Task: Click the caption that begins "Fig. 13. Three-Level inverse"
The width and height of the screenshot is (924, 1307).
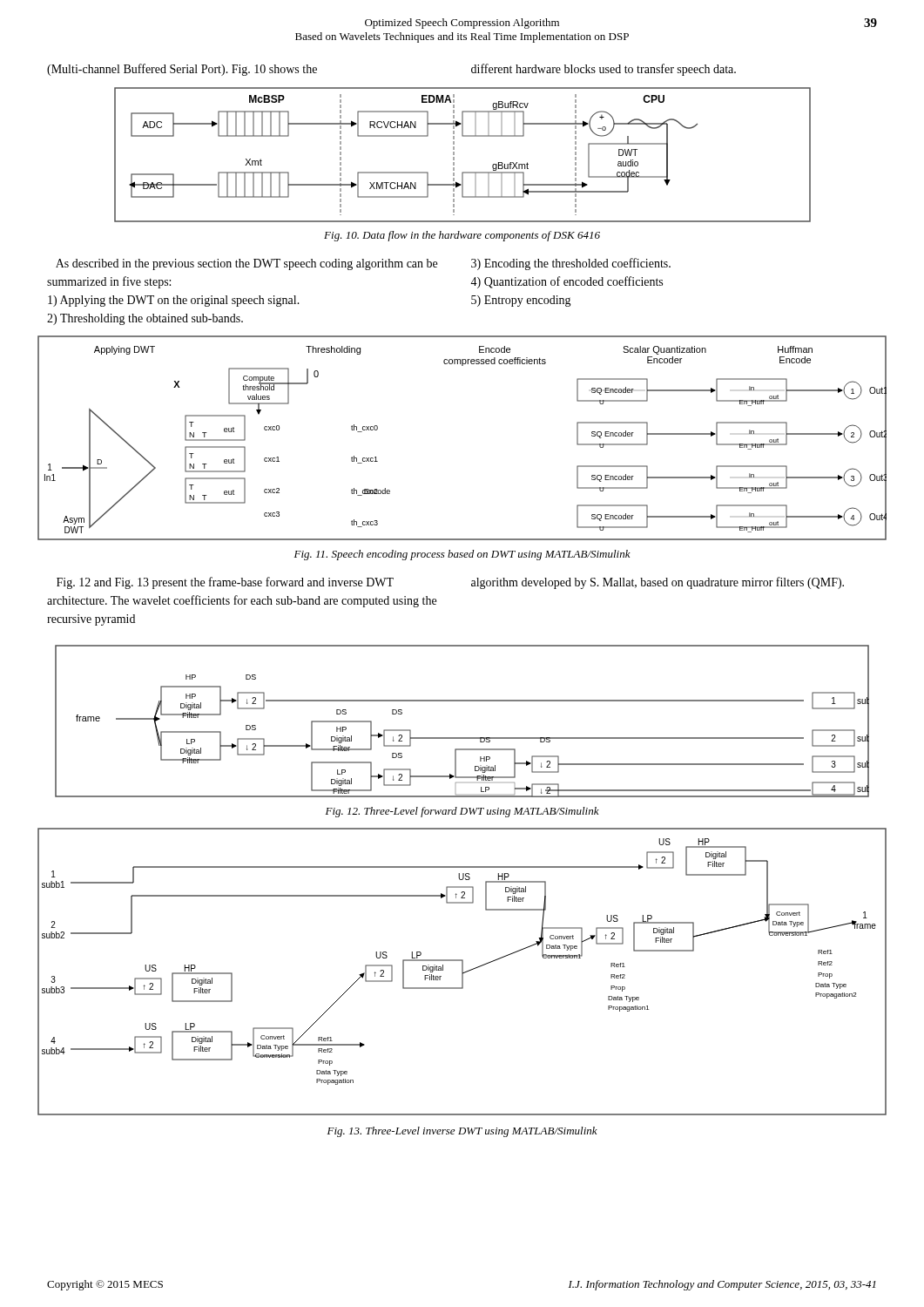Action: pos(462,1131)
